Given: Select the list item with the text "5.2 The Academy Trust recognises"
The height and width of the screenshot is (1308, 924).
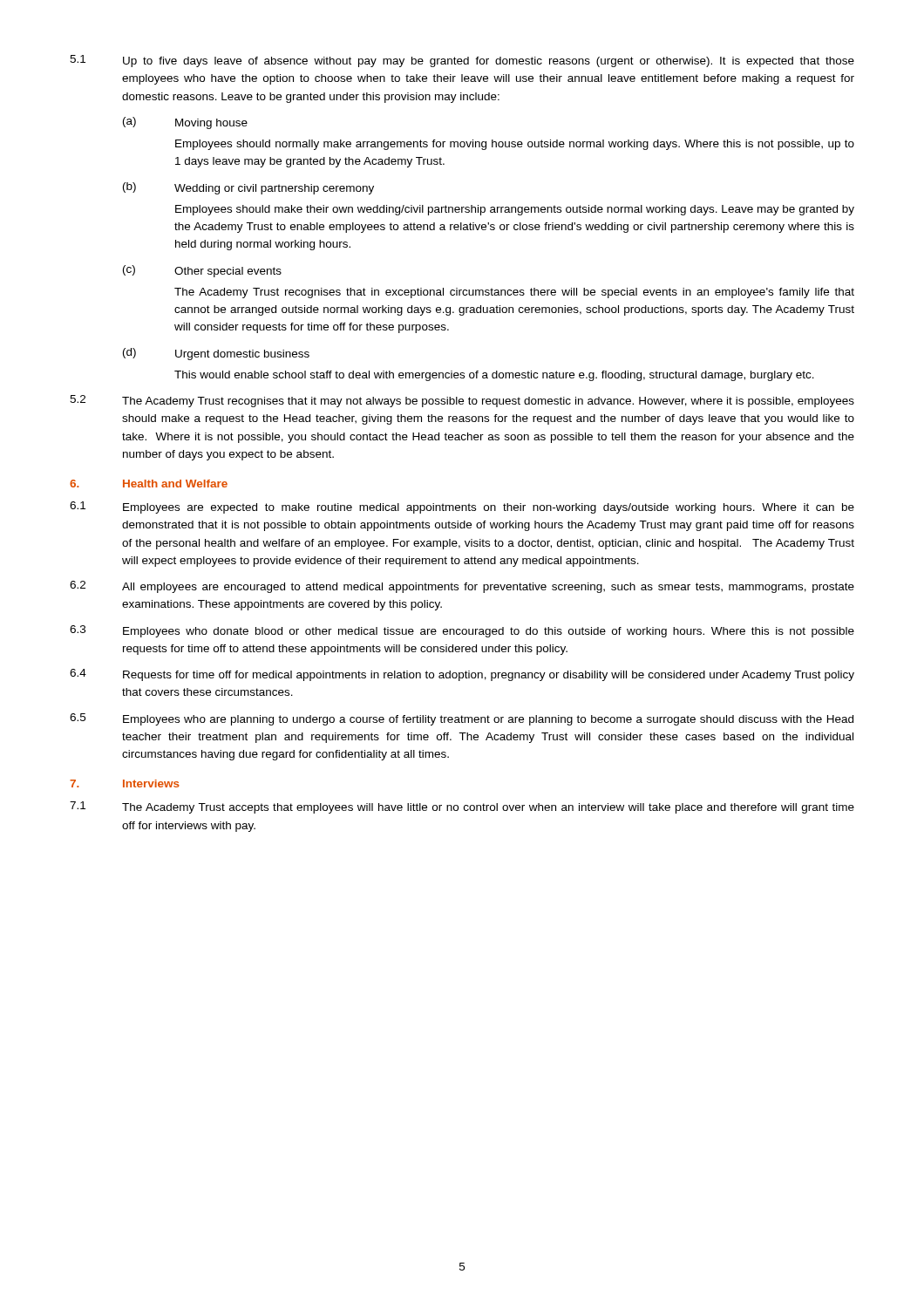Looking at the screenshot, I should tap(462, 428).
